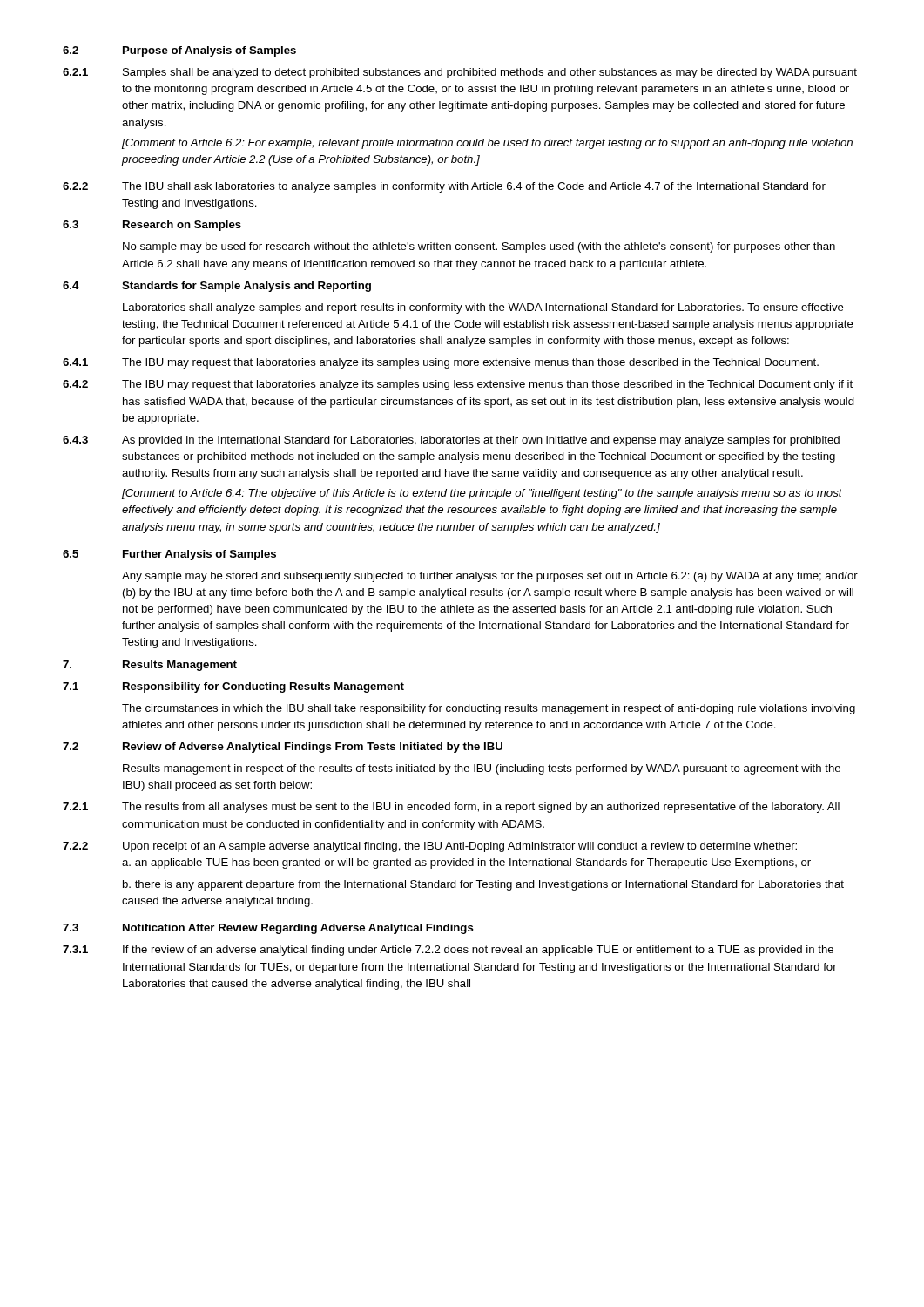Find the block on this page that starts "6.3 Research on"

[152, 226]
